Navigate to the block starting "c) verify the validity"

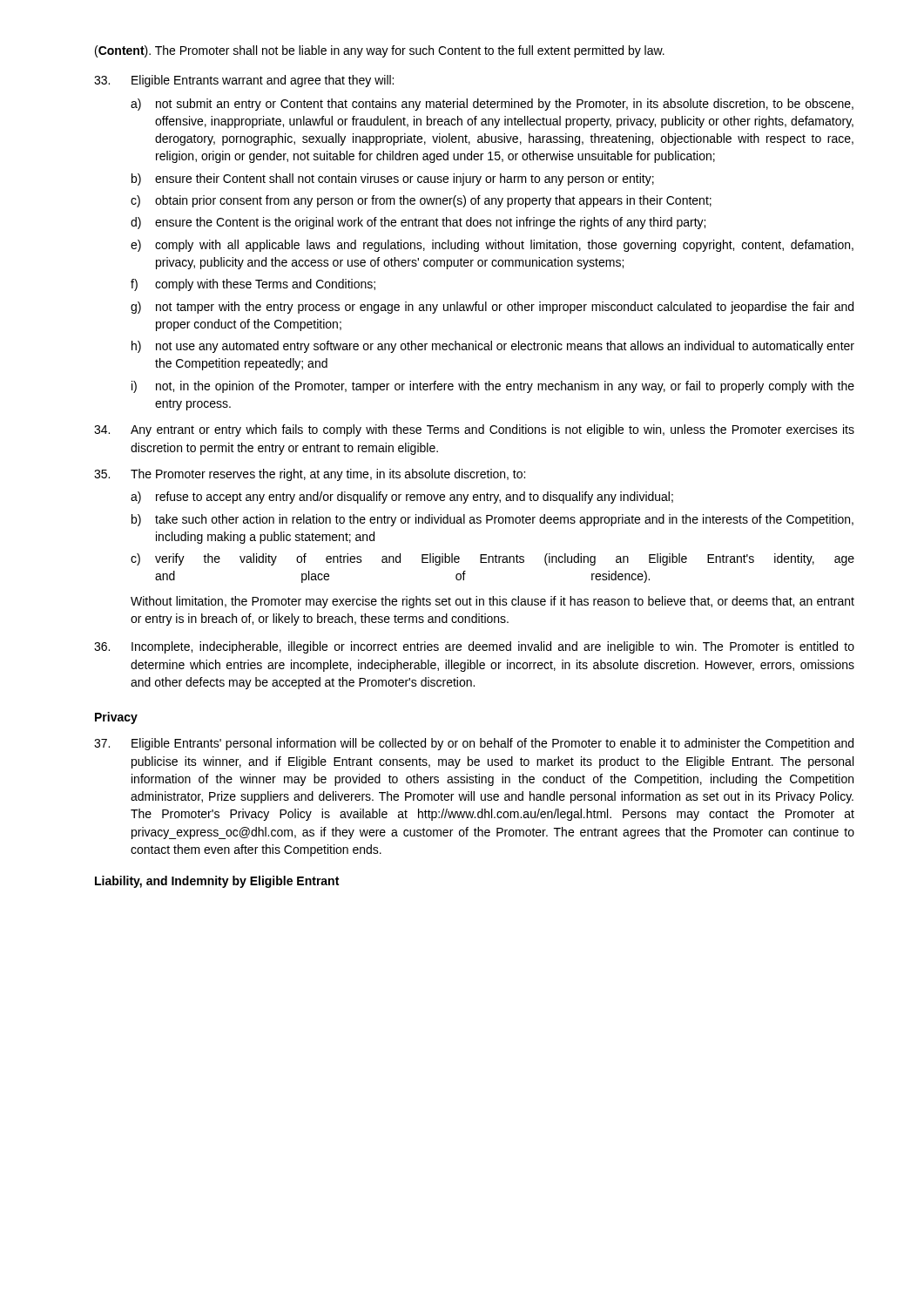[x=492, y=568]
